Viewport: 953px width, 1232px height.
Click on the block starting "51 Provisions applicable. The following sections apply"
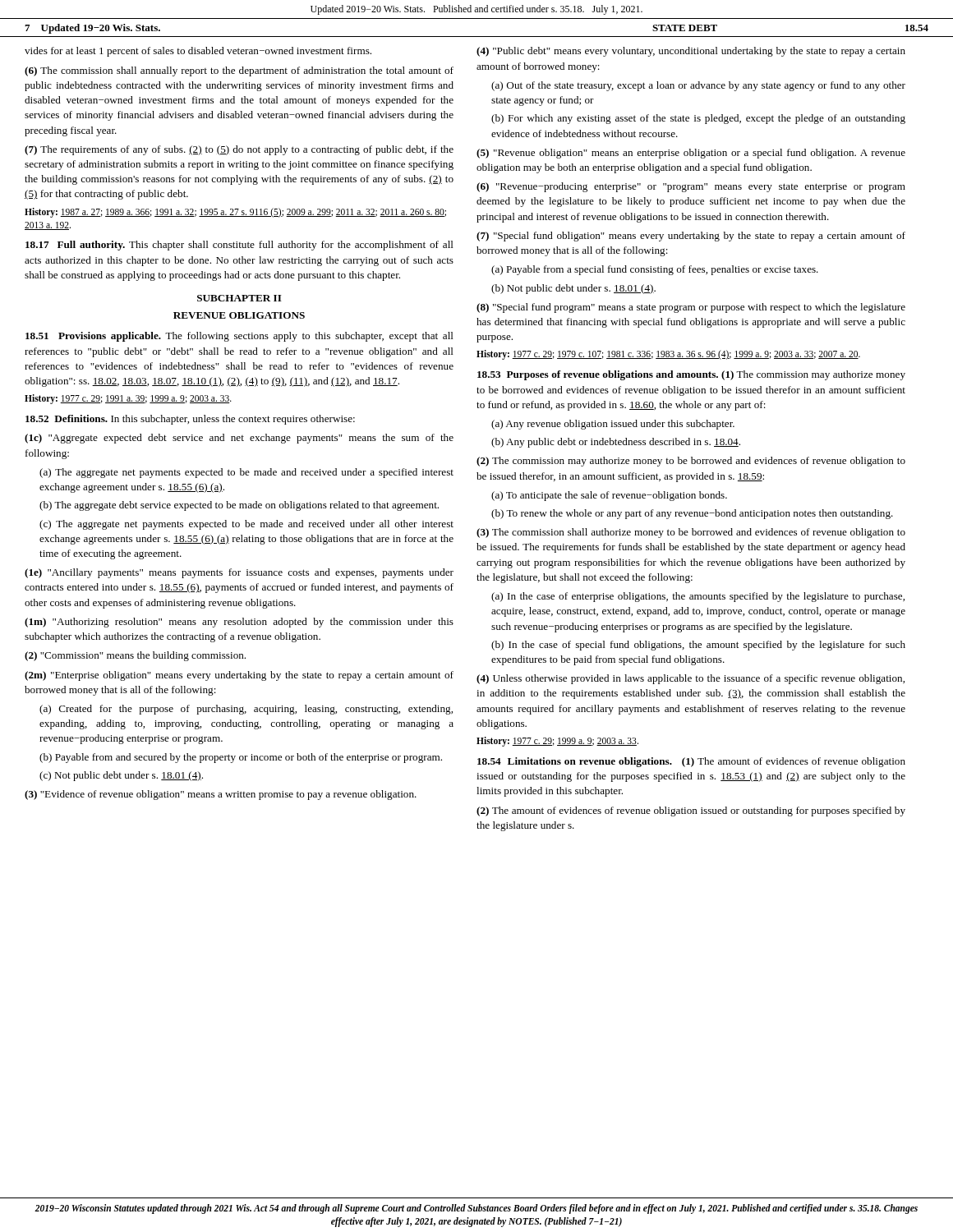(239, 358)
